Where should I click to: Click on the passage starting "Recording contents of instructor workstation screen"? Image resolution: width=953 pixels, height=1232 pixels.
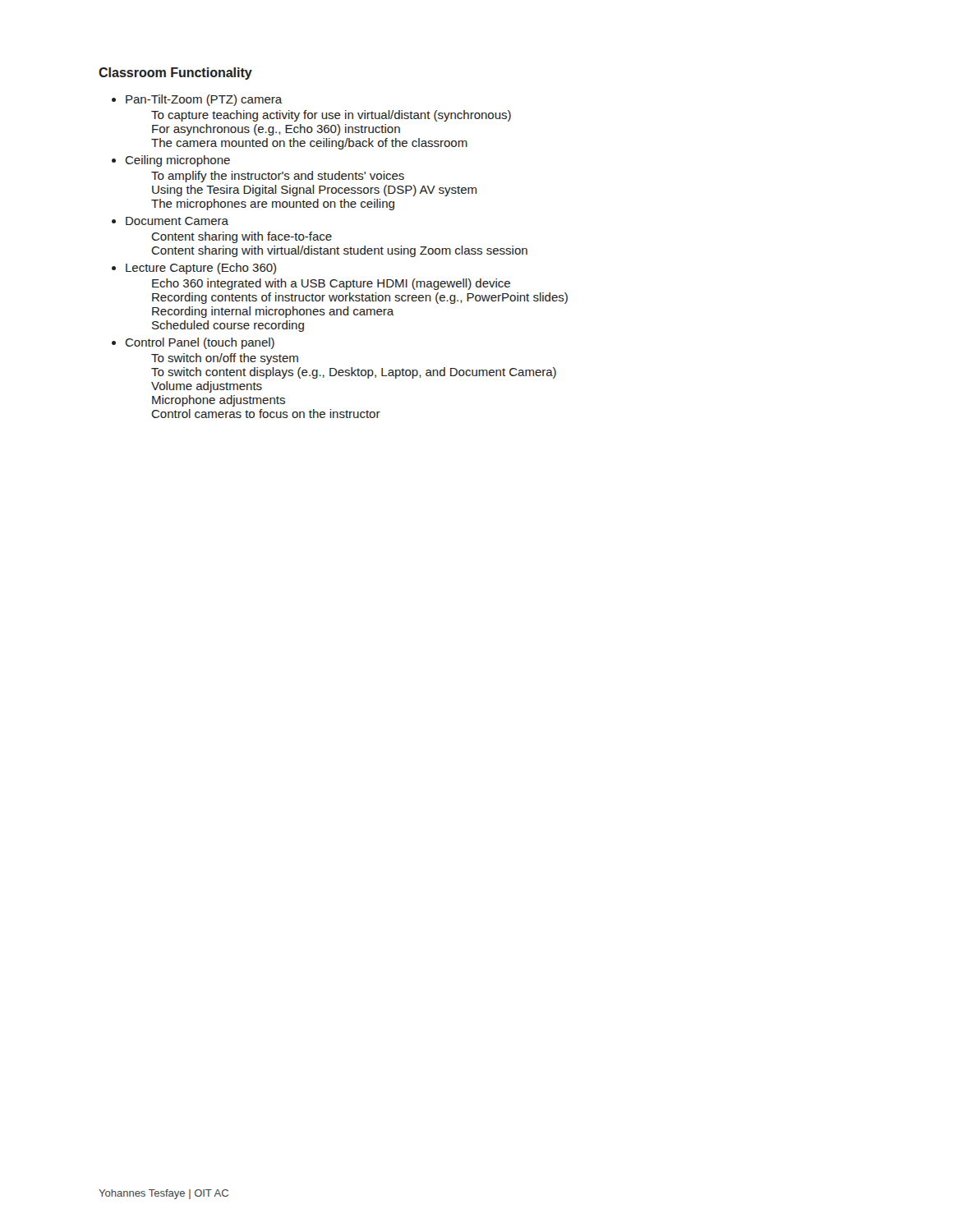click(x=503, y=297)
